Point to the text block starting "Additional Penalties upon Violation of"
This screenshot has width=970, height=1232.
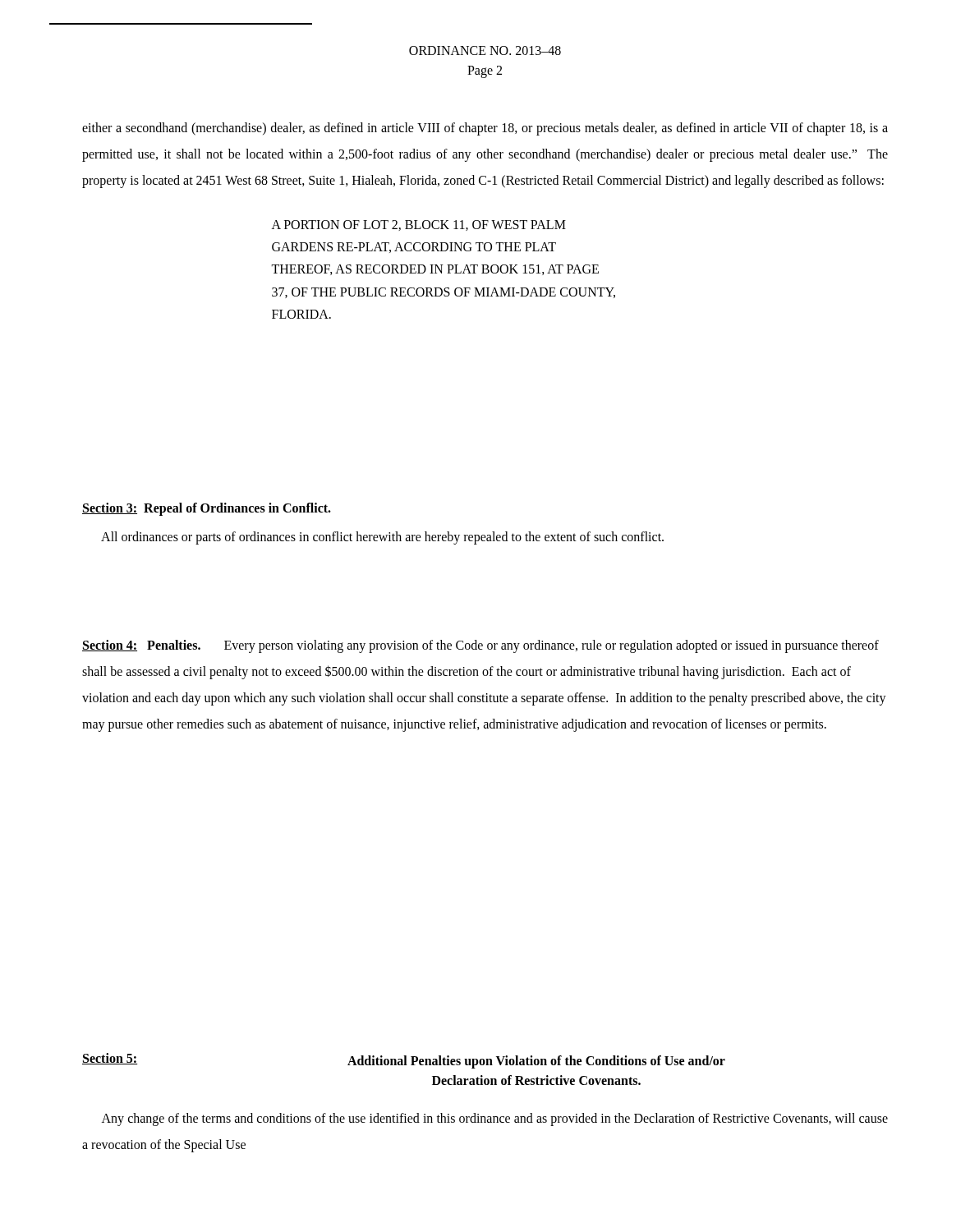[536, 1071]
